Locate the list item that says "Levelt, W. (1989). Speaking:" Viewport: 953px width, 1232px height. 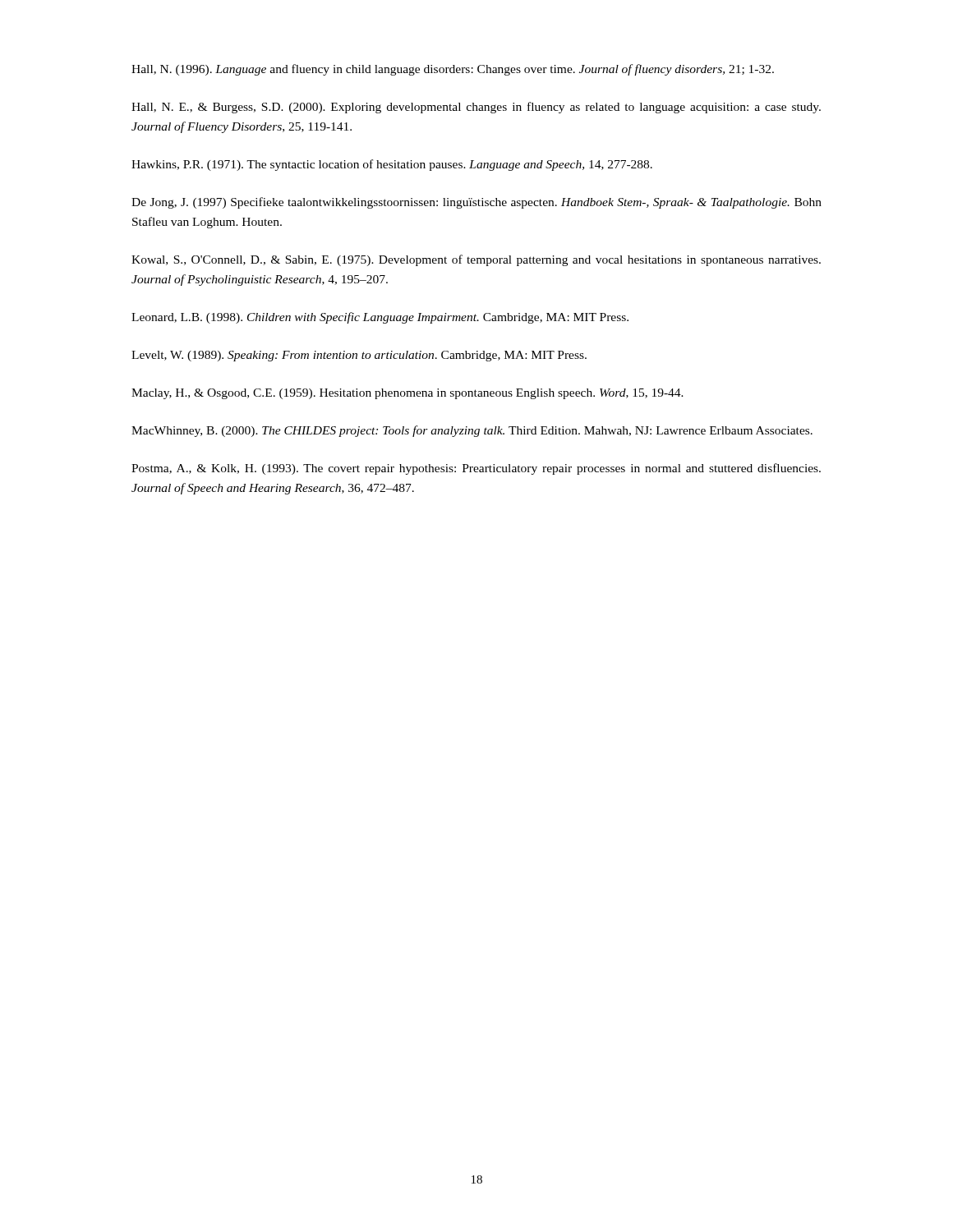click(359, 355)
